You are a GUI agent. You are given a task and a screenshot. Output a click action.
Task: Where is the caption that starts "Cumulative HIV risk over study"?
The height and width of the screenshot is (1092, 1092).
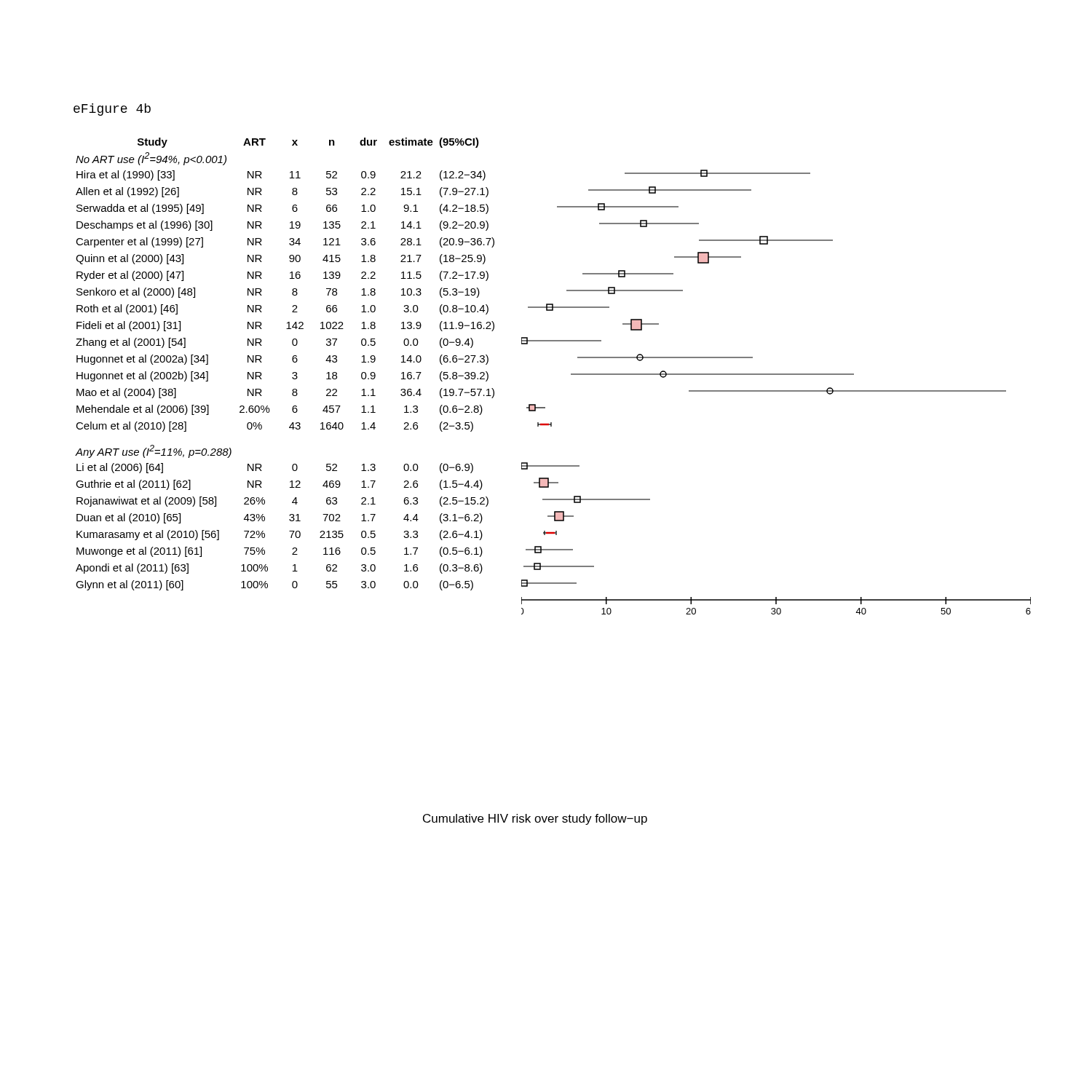[x=535, y=819]
